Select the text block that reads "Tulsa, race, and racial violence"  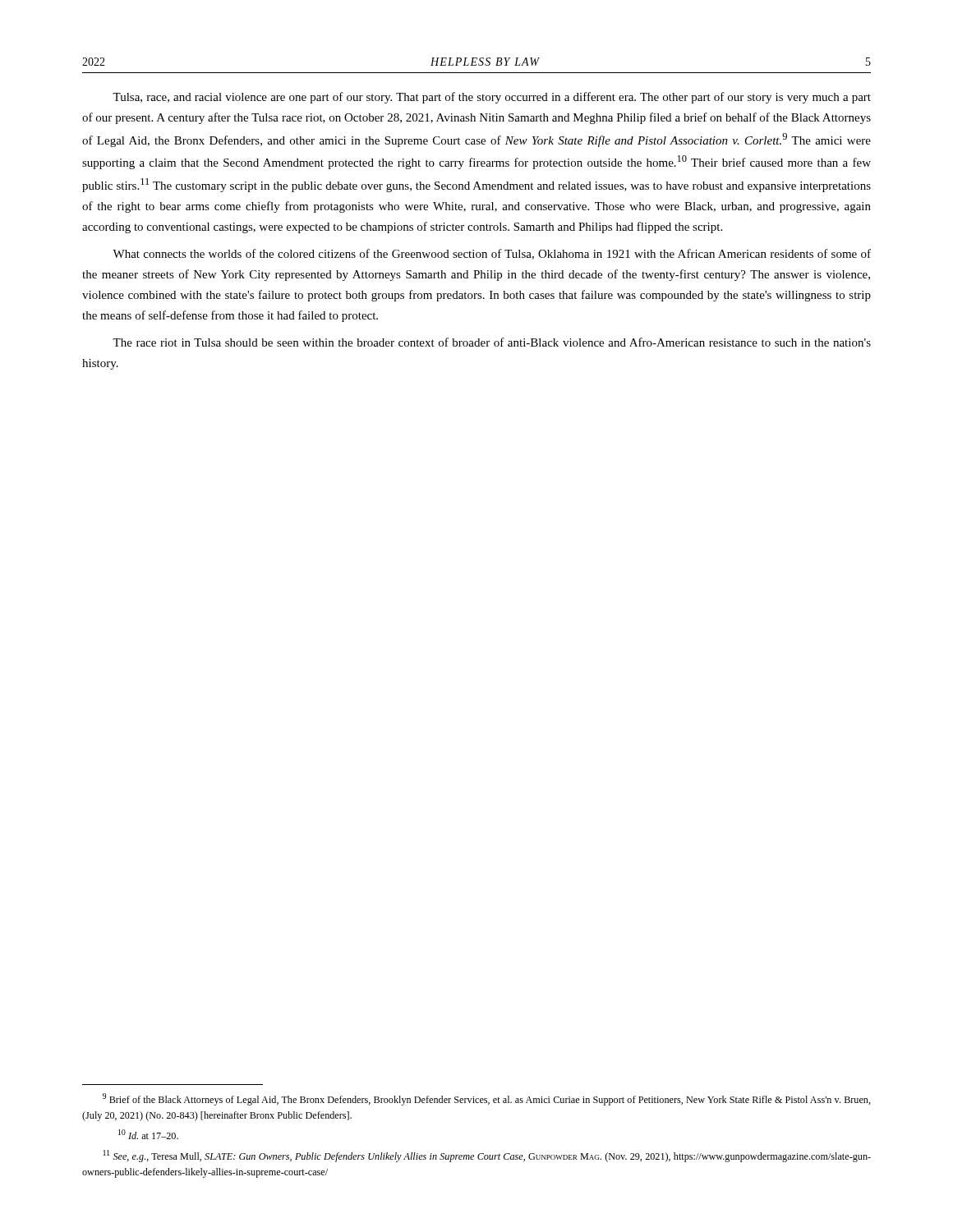(476, 162)
